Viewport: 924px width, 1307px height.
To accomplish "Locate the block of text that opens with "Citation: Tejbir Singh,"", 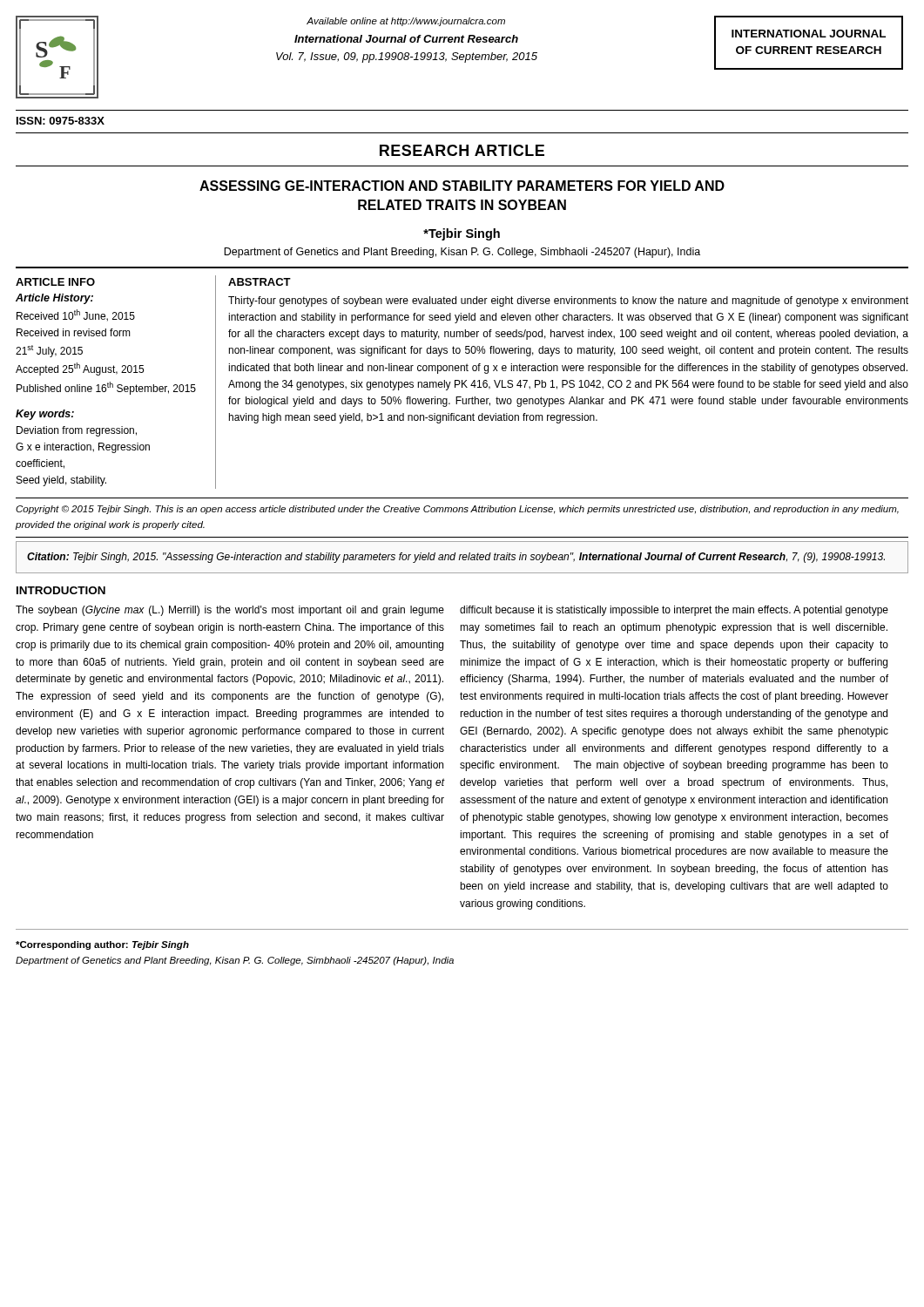I will [457, 557].
